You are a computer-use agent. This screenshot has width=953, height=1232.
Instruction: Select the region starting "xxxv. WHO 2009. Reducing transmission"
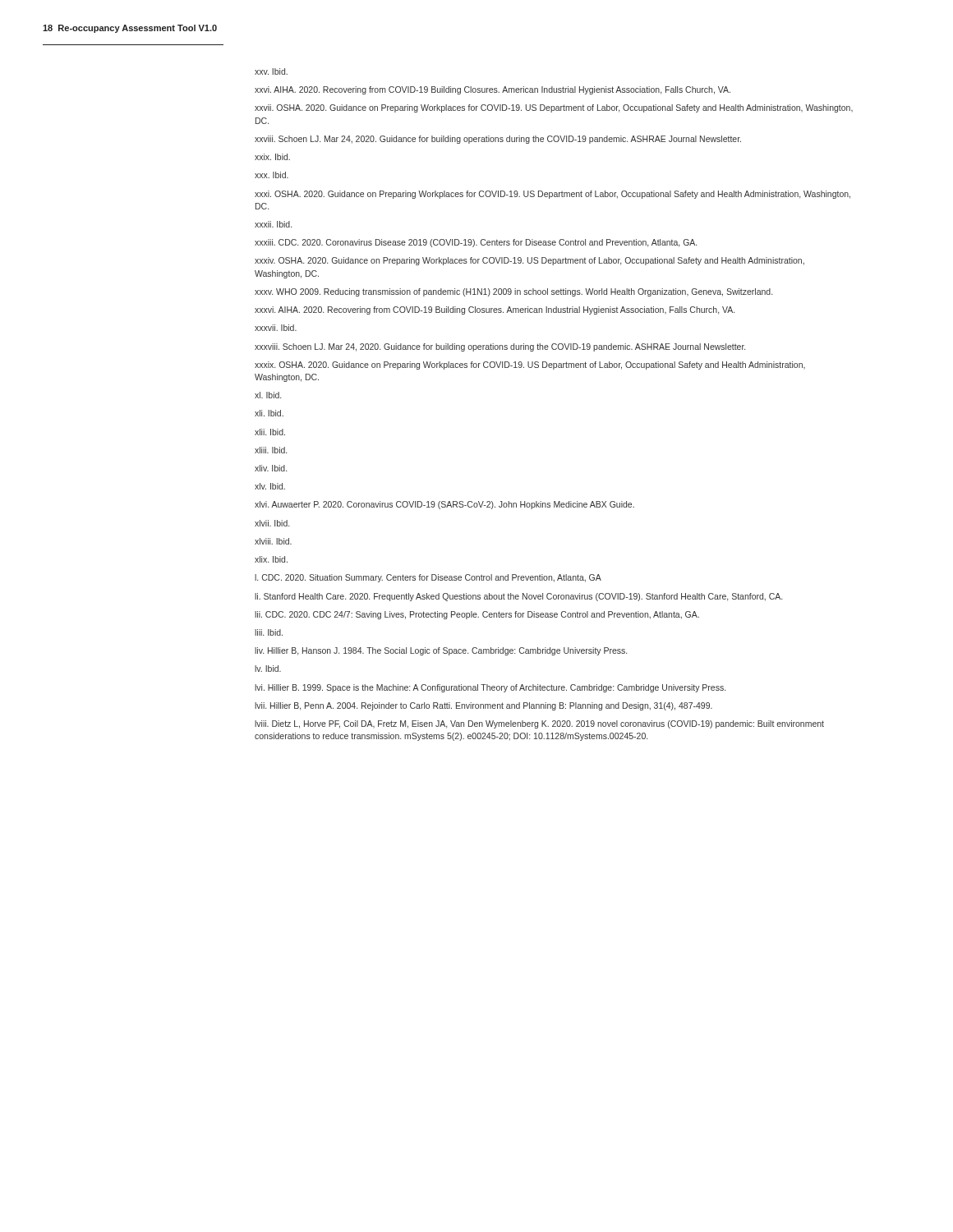coord(514,291)
